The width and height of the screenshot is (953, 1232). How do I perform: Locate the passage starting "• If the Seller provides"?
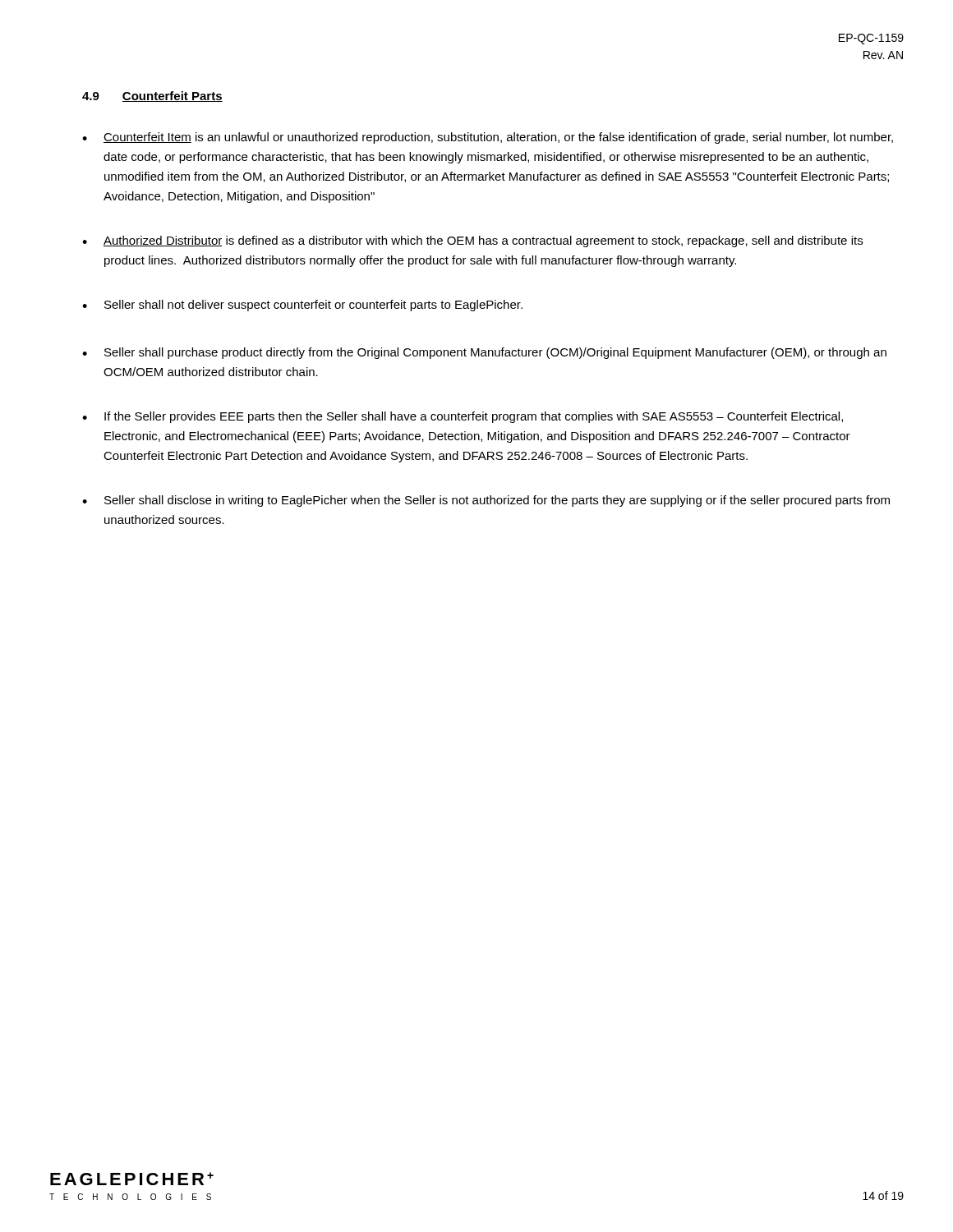click(493, 436)
